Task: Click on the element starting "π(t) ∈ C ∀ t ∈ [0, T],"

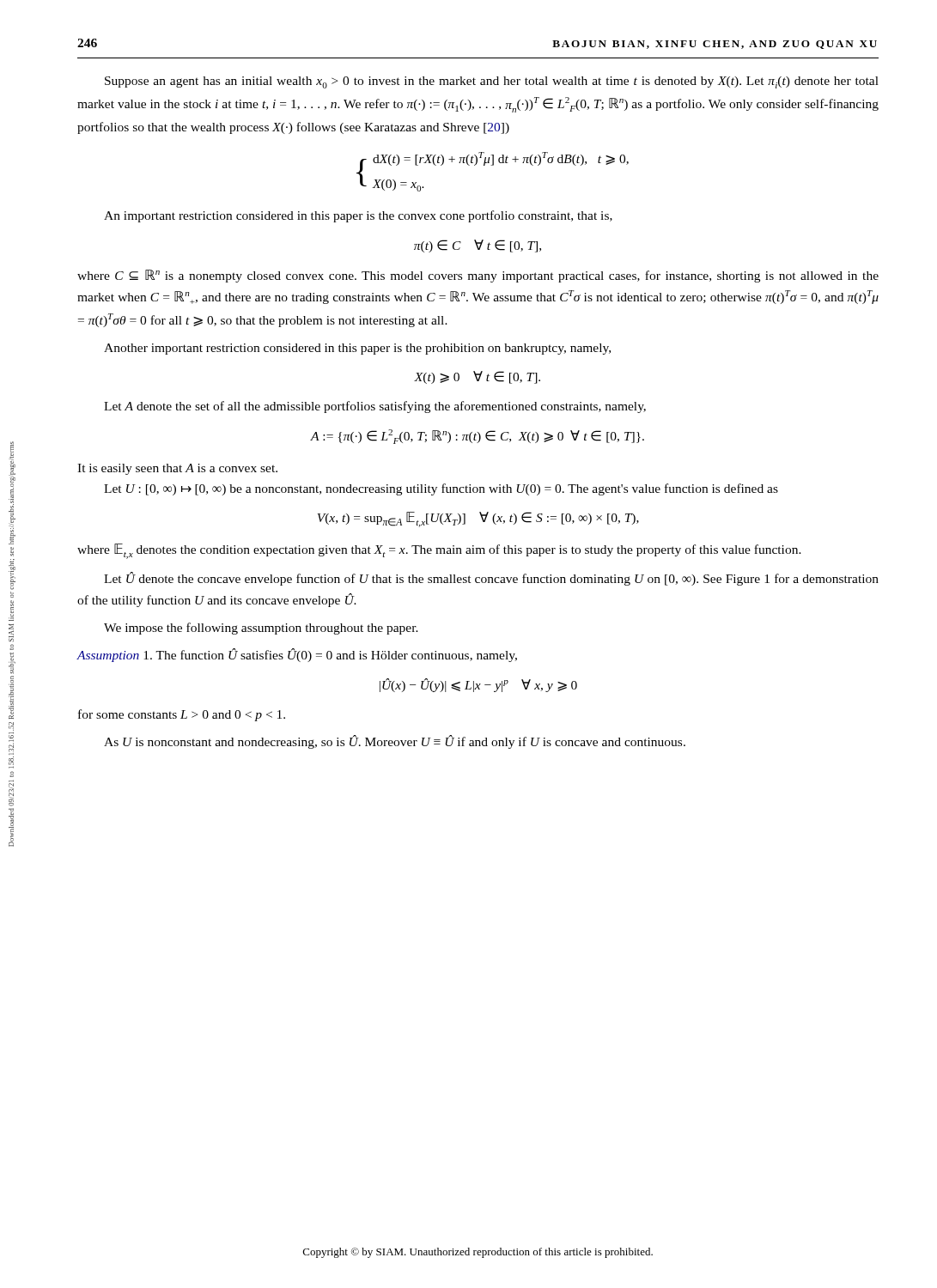Action: (x=478, y=245)
